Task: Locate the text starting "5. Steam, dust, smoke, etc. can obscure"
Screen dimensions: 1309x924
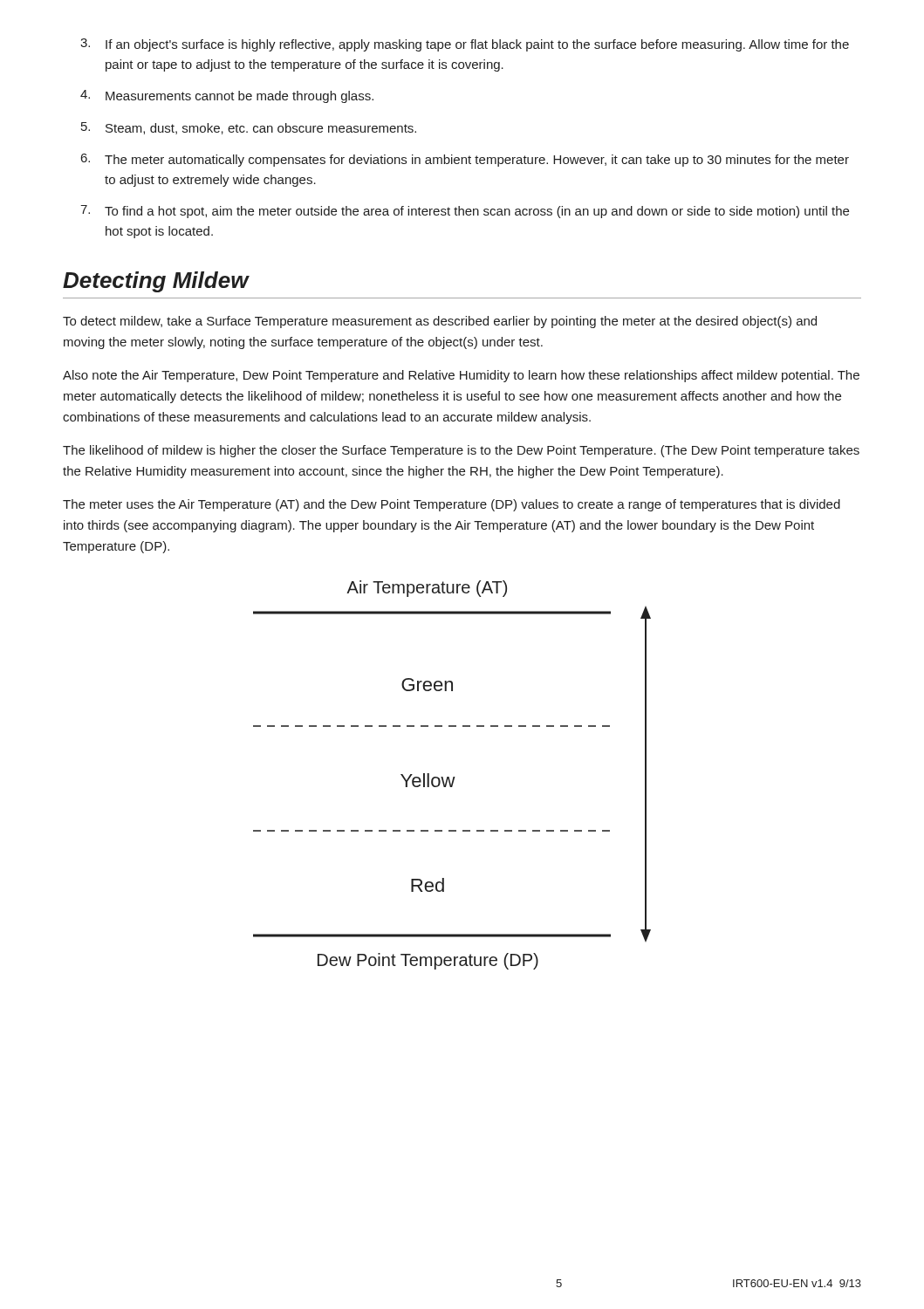Action: click(x=249, y=128)
